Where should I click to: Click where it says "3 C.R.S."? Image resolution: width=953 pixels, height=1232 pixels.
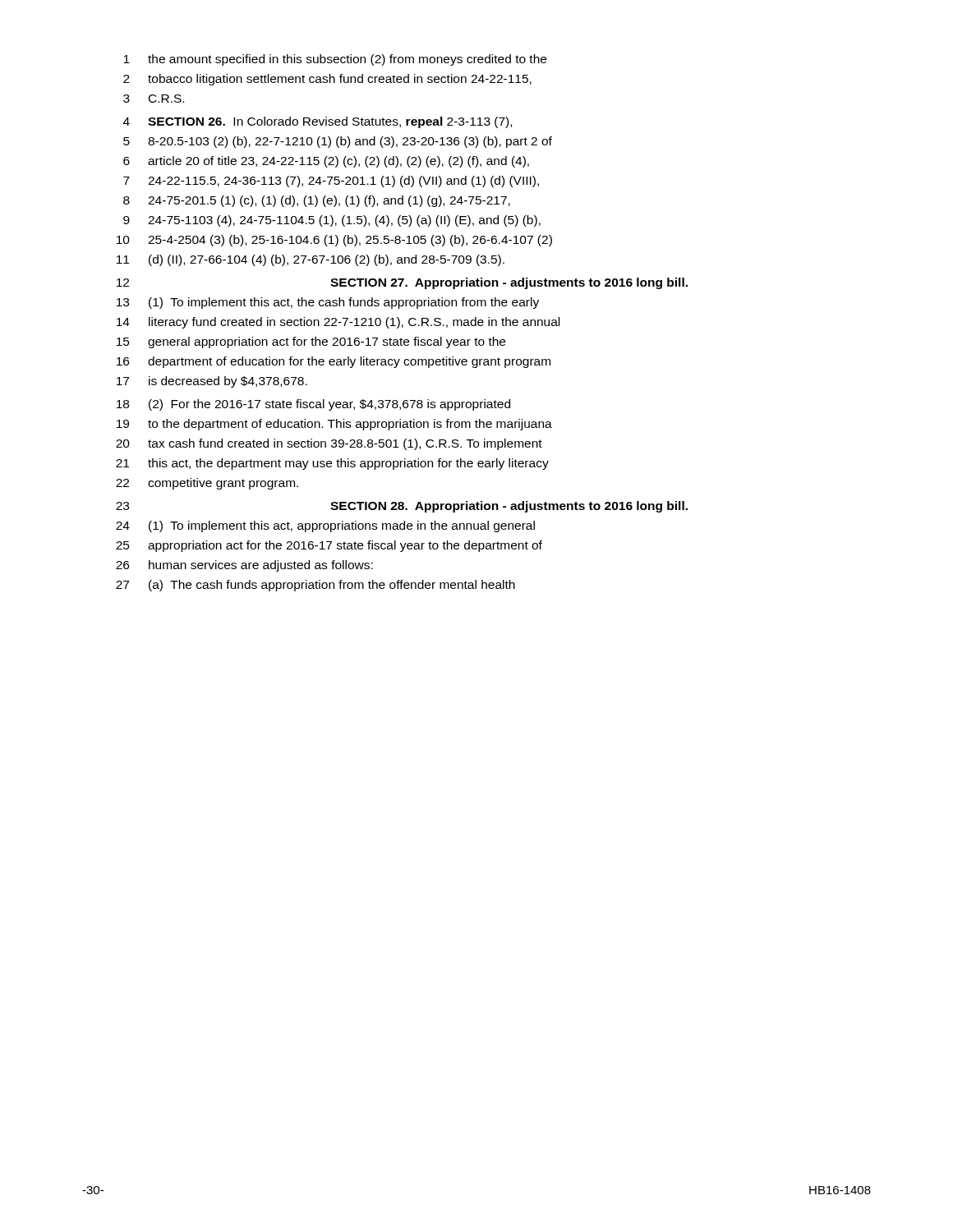[x=154, y=99]
